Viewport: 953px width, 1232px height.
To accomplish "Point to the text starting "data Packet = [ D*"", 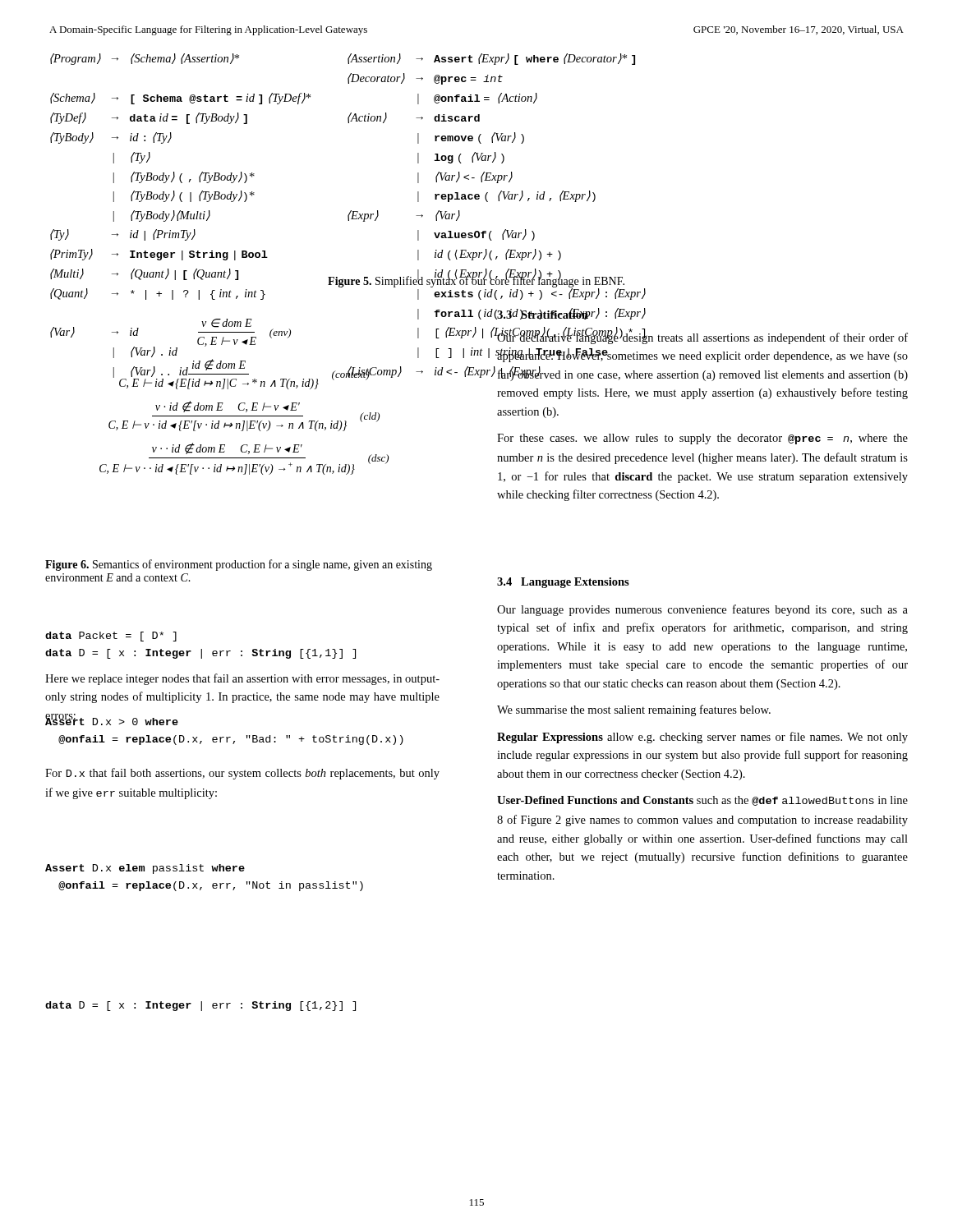I will (x=202, y=645).
